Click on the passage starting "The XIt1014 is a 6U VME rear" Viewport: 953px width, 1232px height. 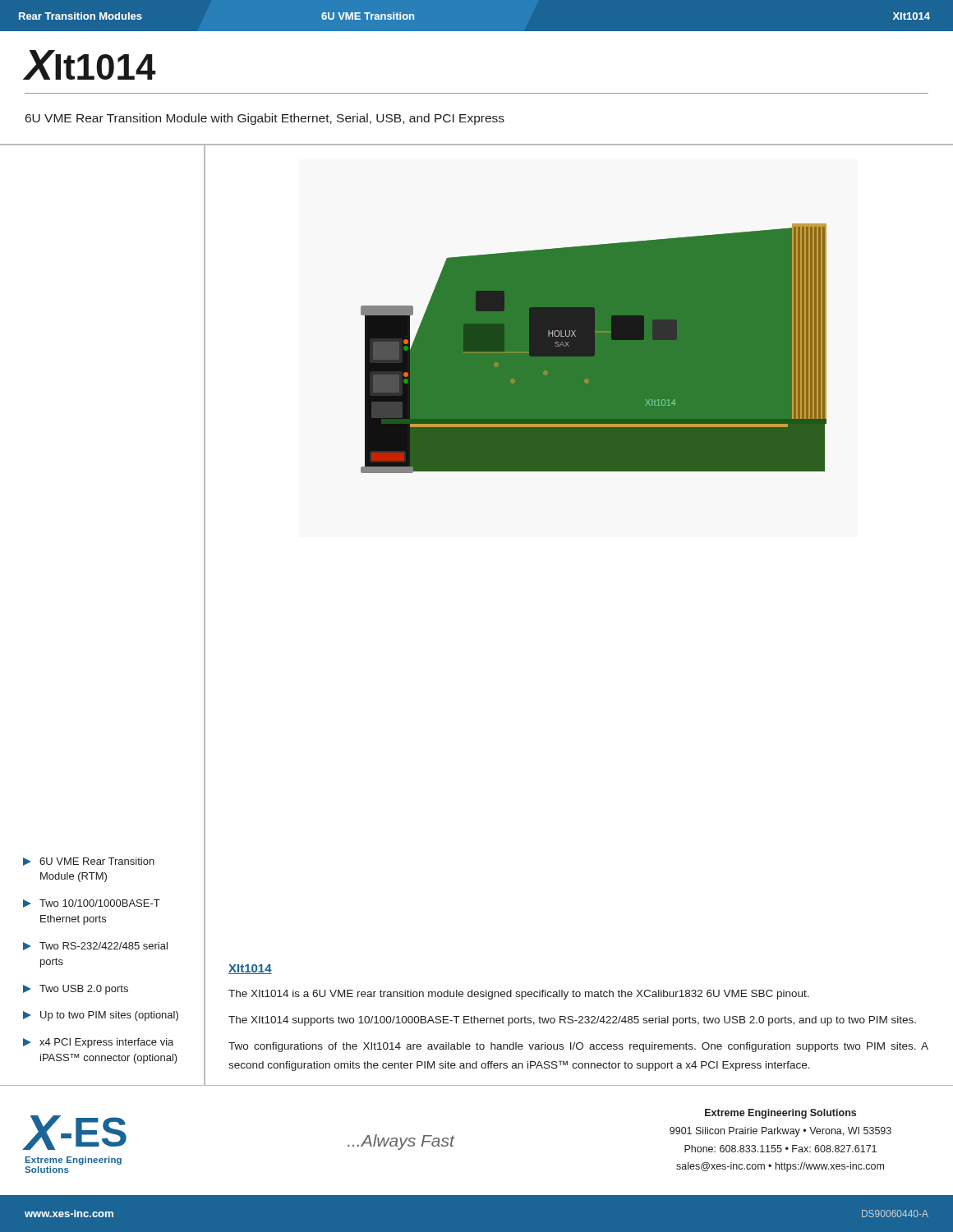point(519,993)
